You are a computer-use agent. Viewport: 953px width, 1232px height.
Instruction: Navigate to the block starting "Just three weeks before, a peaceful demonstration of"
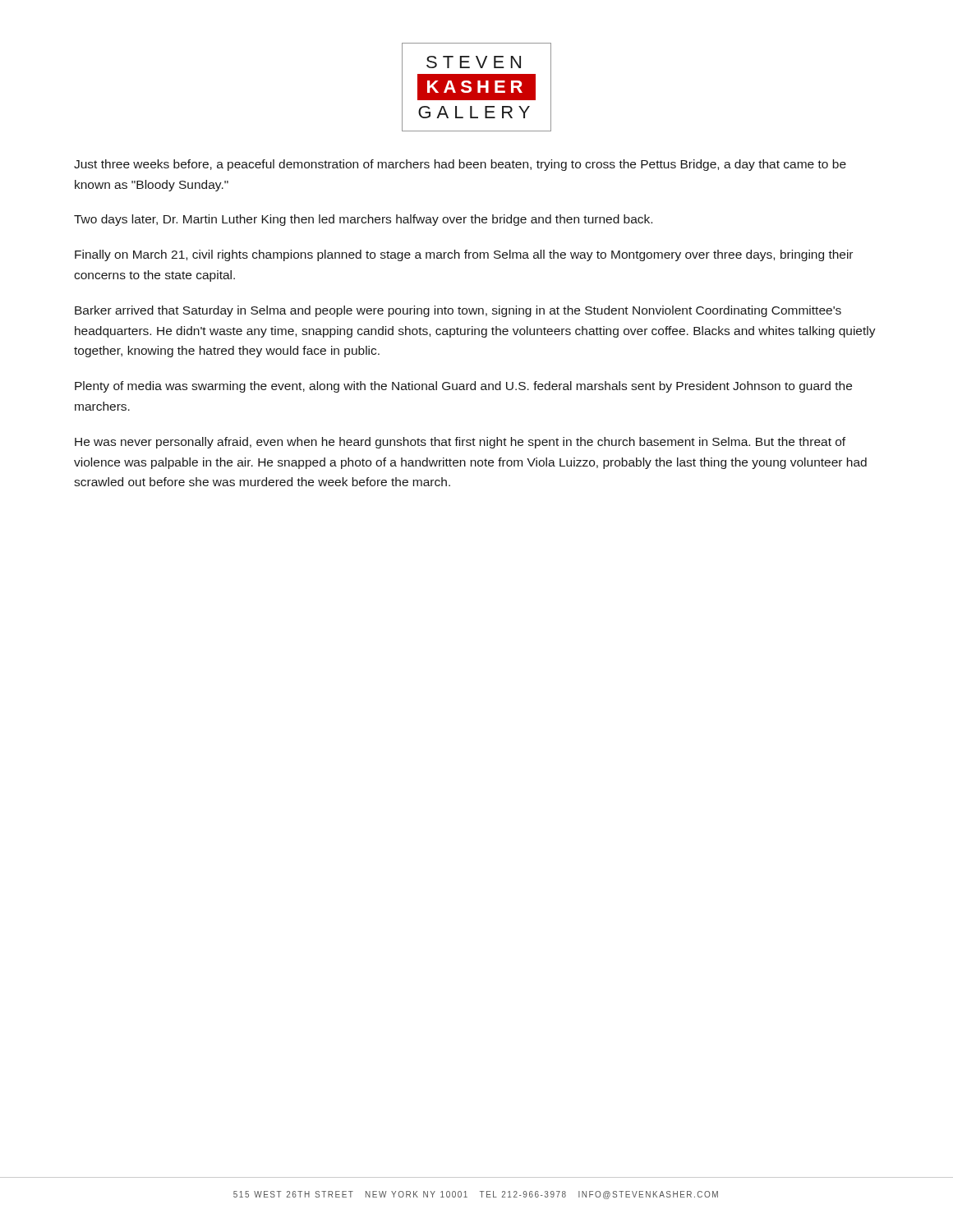coord(460,174)
